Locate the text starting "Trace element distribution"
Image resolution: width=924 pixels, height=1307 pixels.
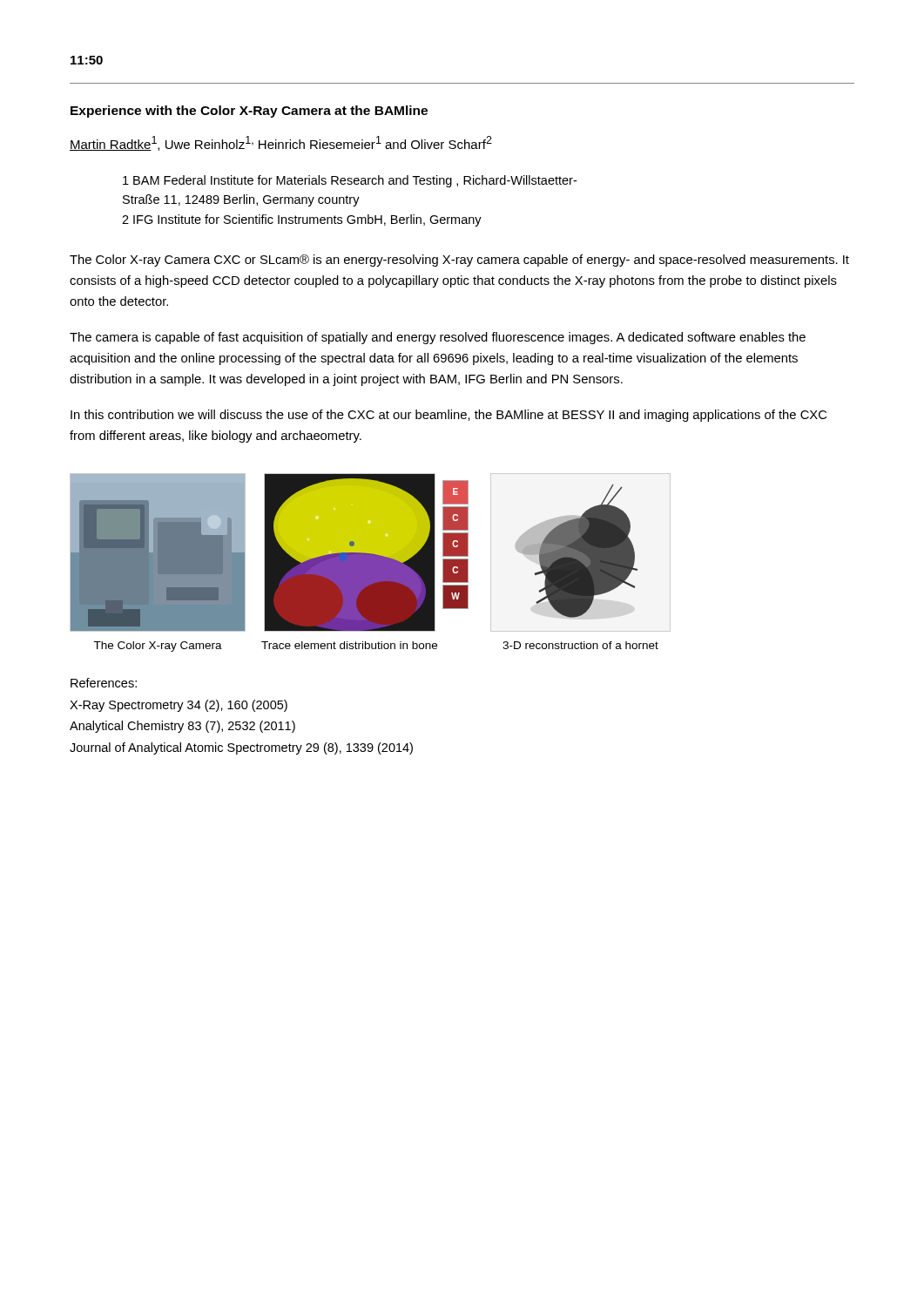tap(350, 645)
